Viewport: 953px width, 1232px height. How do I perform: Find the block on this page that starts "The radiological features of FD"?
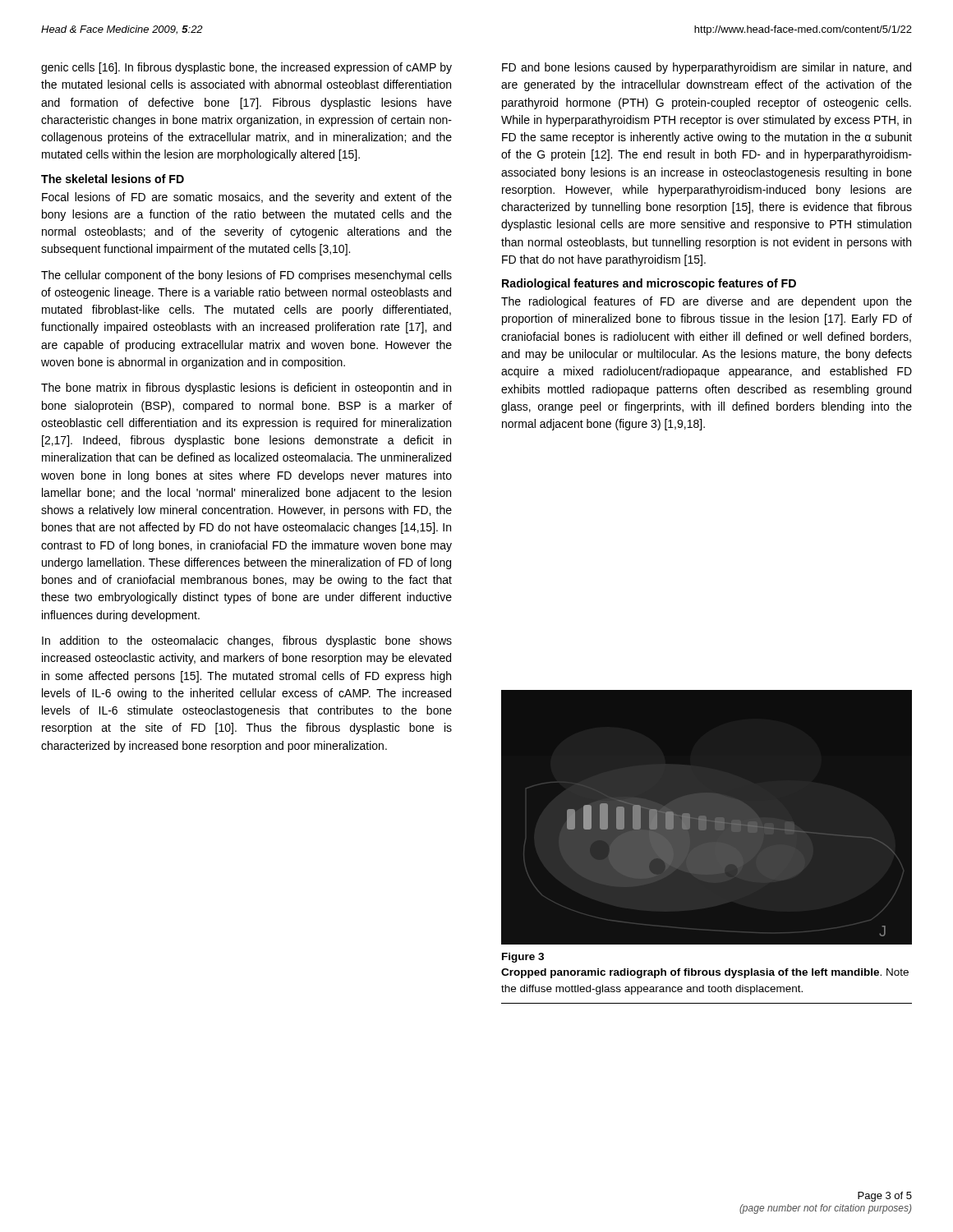point(707,363)
